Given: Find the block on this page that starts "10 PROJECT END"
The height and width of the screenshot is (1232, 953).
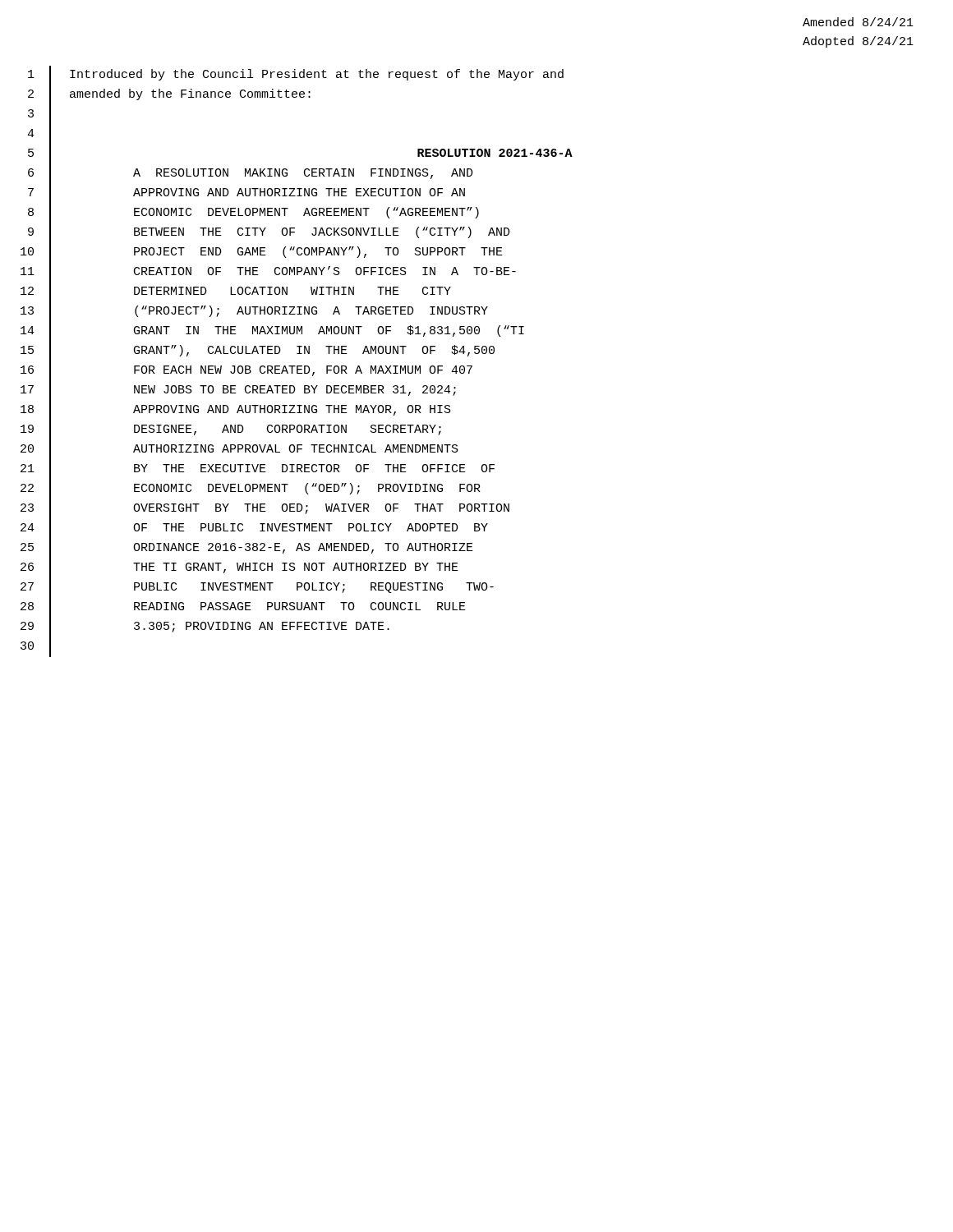Looking at the screenshot, I should [476, 253].
